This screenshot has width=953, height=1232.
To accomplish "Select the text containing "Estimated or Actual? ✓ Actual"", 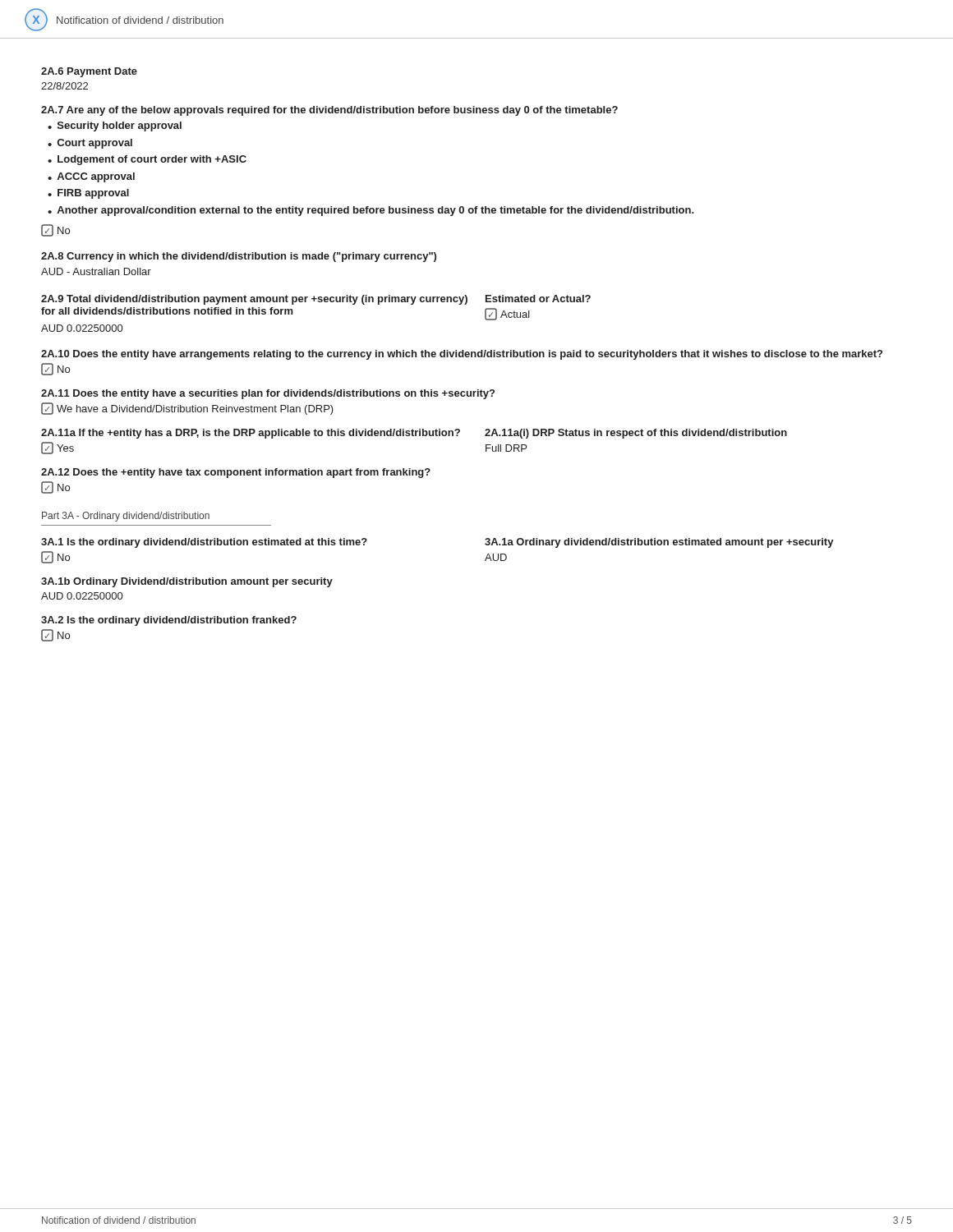I will 538,299.
